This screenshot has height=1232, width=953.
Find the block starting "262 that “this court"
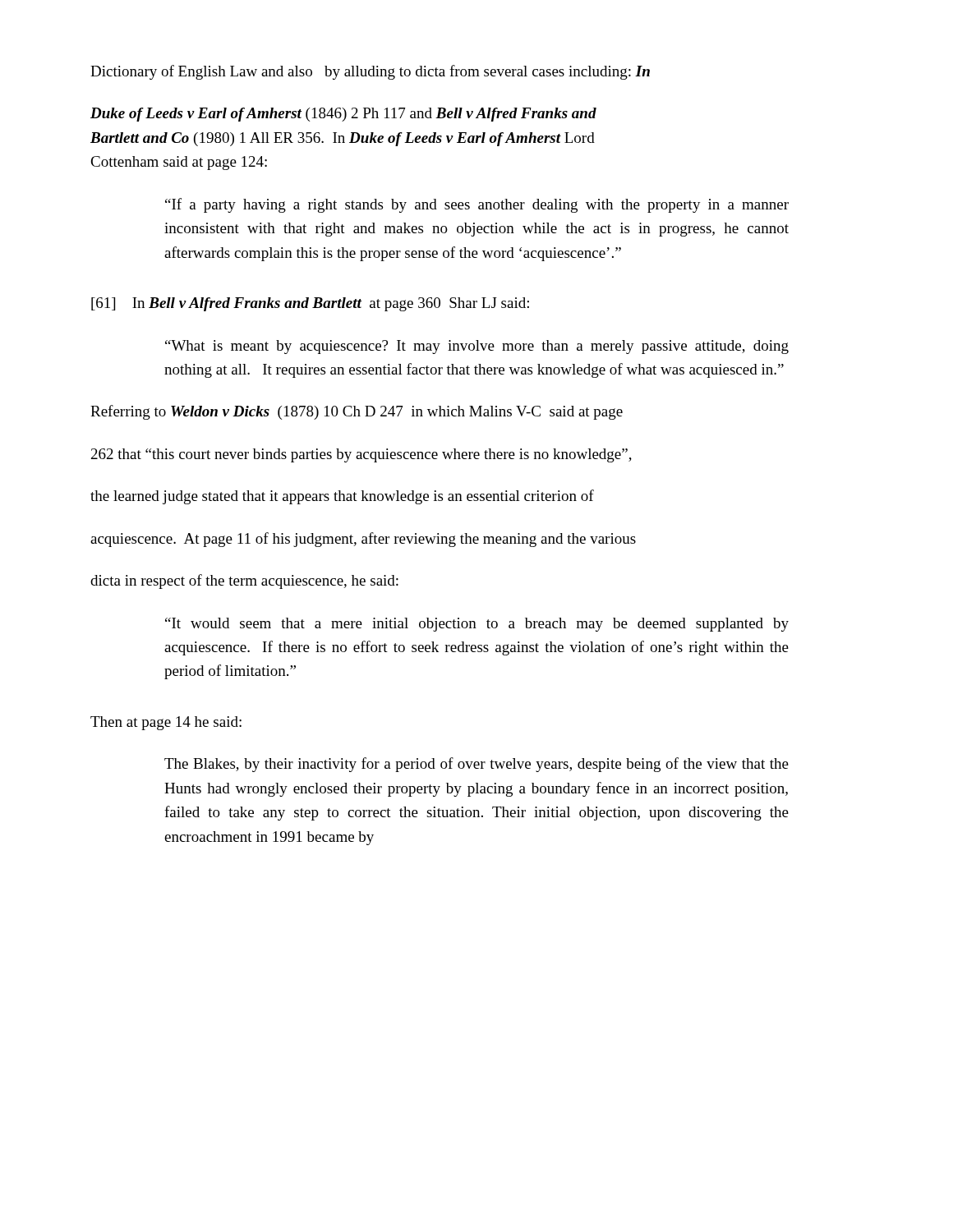[361, 454]
